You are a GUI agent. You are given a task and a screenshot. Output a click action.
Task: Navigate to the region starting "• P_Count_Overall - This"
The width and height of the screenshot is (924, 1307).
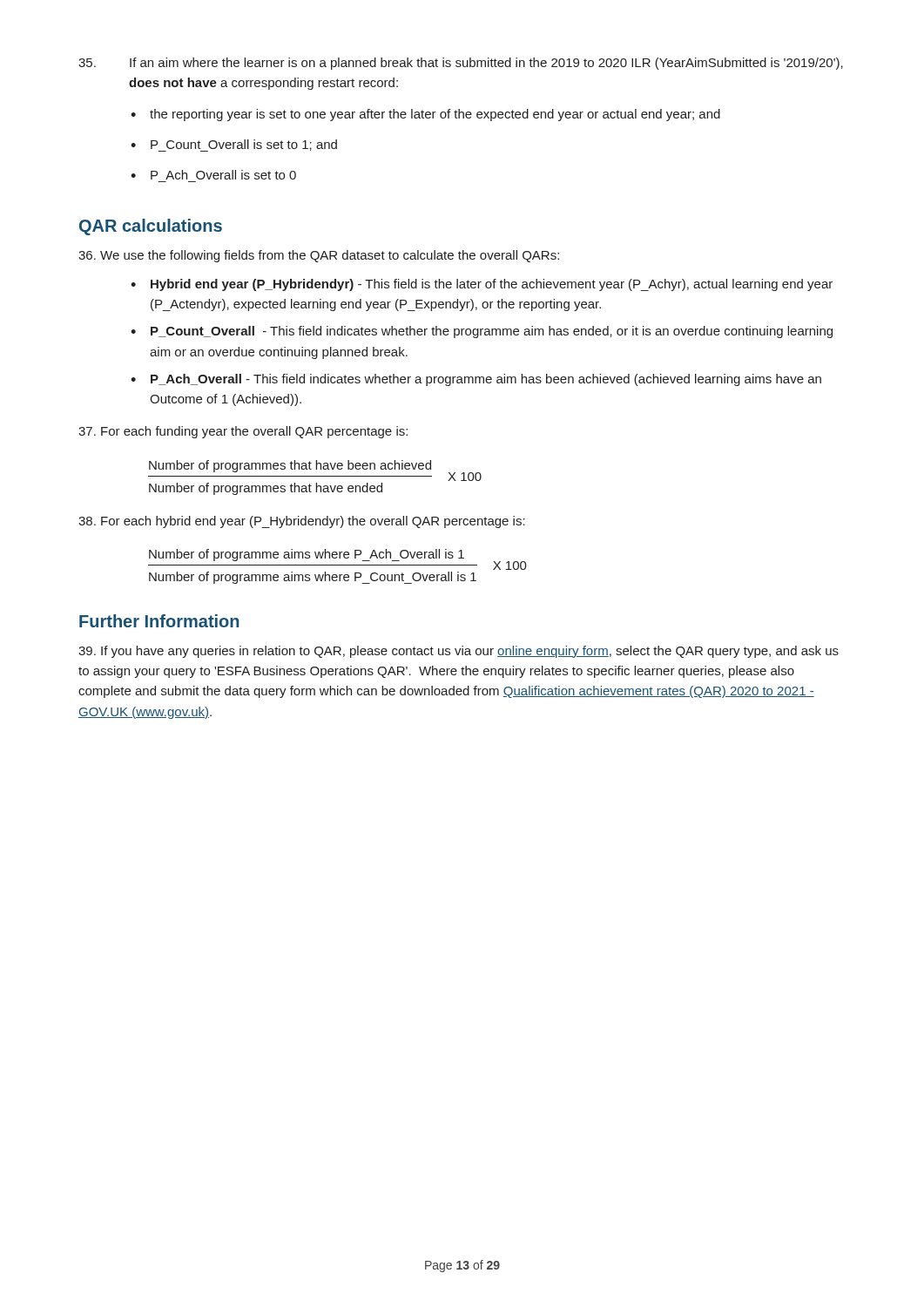pyautogui.click(x=488, y=341)
